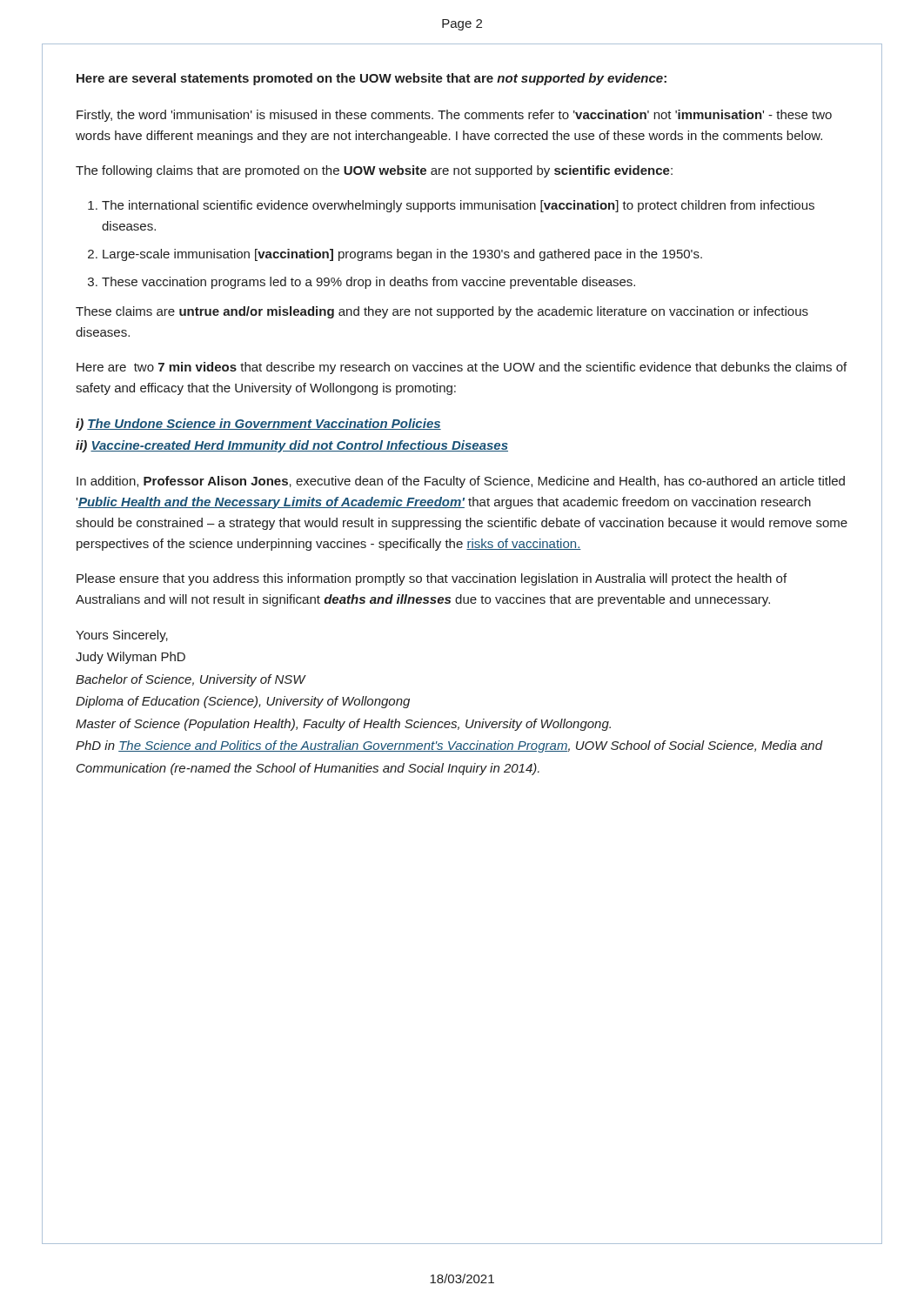This screenshot has width=924, height=1305.
Task: Find the text block that says "The following claims that are promoted"
Action: (x=375, y=170)
